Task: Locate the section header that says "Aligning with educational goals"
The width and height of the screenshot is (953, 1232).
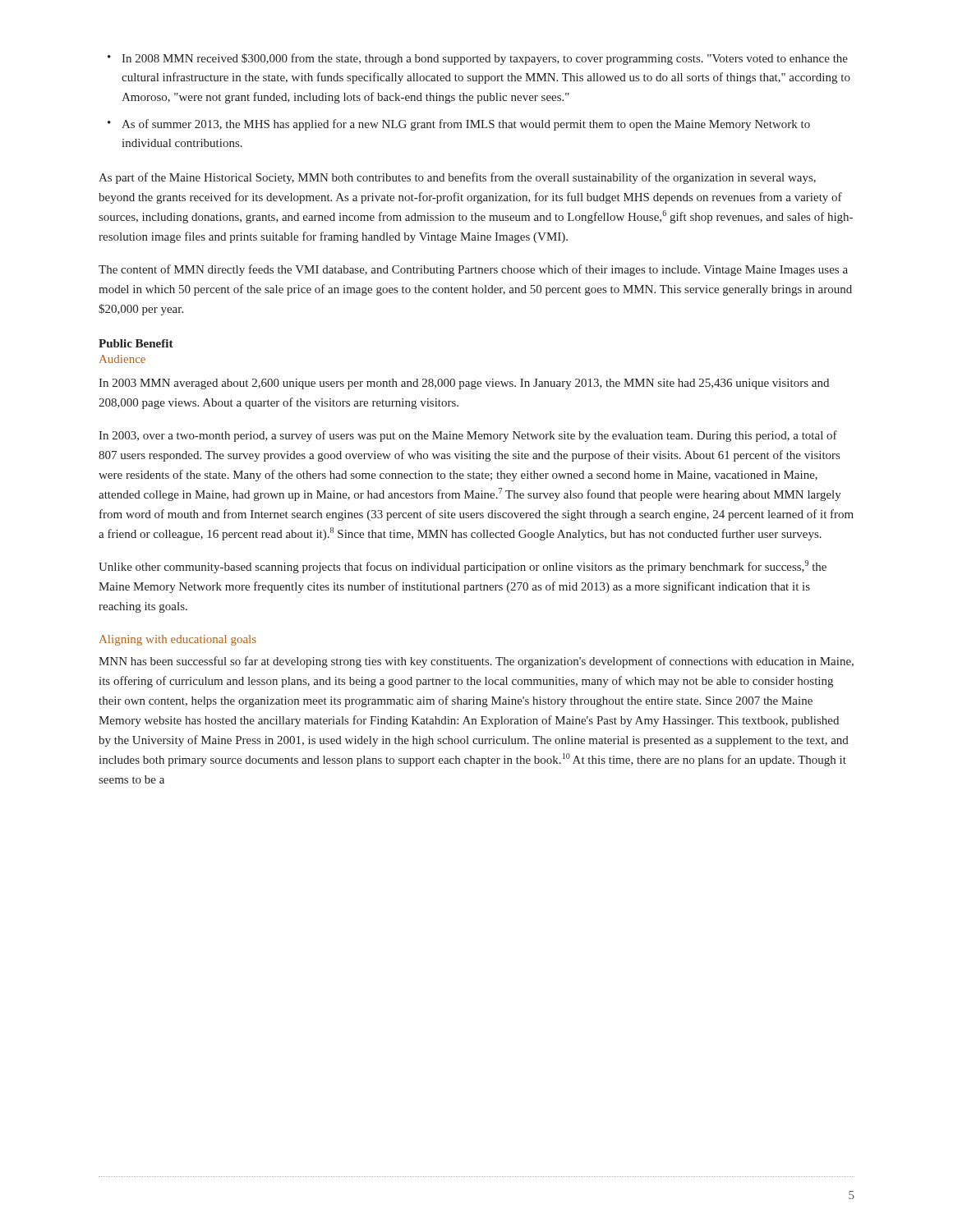Action: pos(177,639)
